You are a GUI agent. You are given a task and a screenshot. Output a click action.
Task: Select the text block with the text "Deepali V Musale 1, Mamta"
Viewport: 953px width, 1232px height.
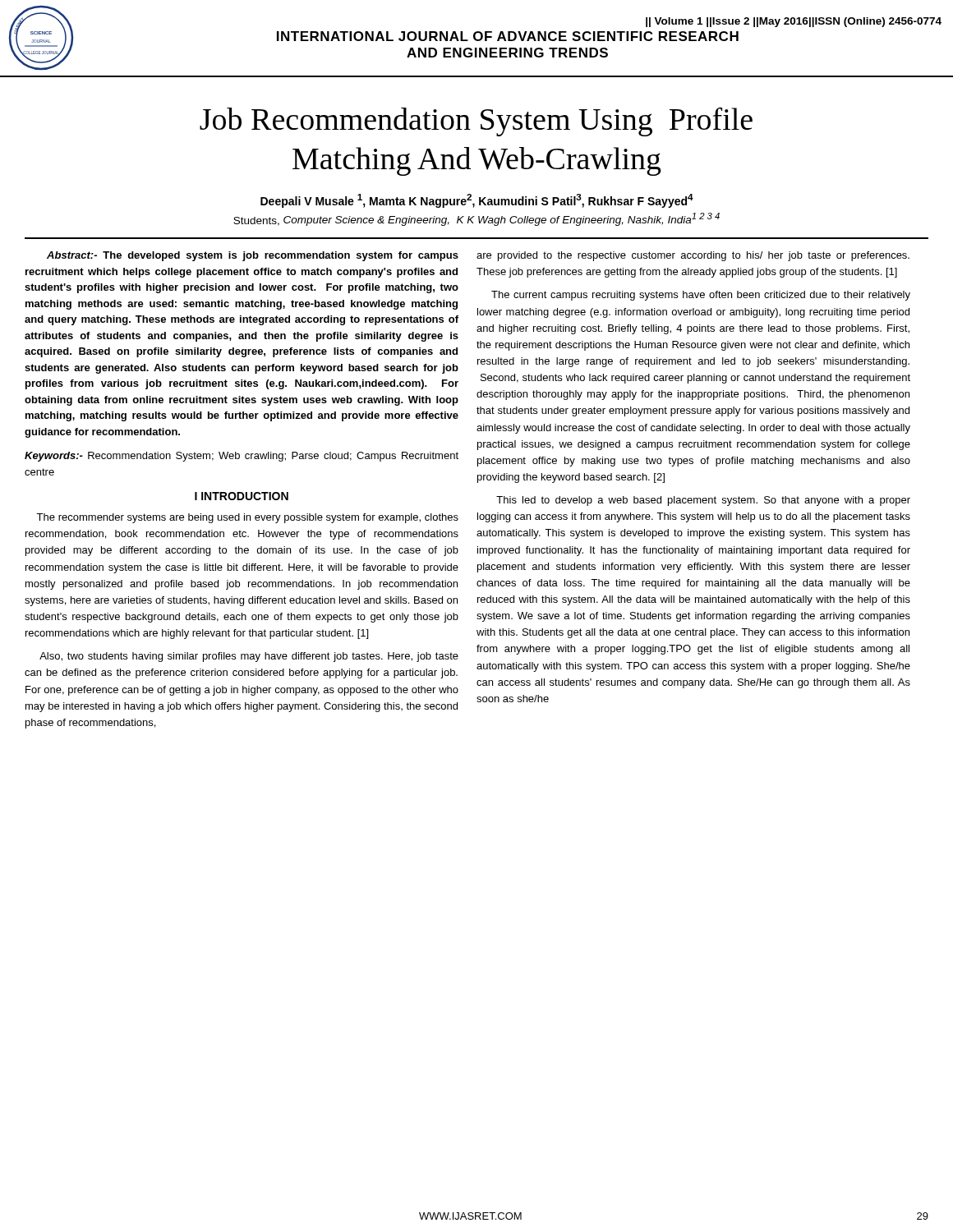(476, 209)
